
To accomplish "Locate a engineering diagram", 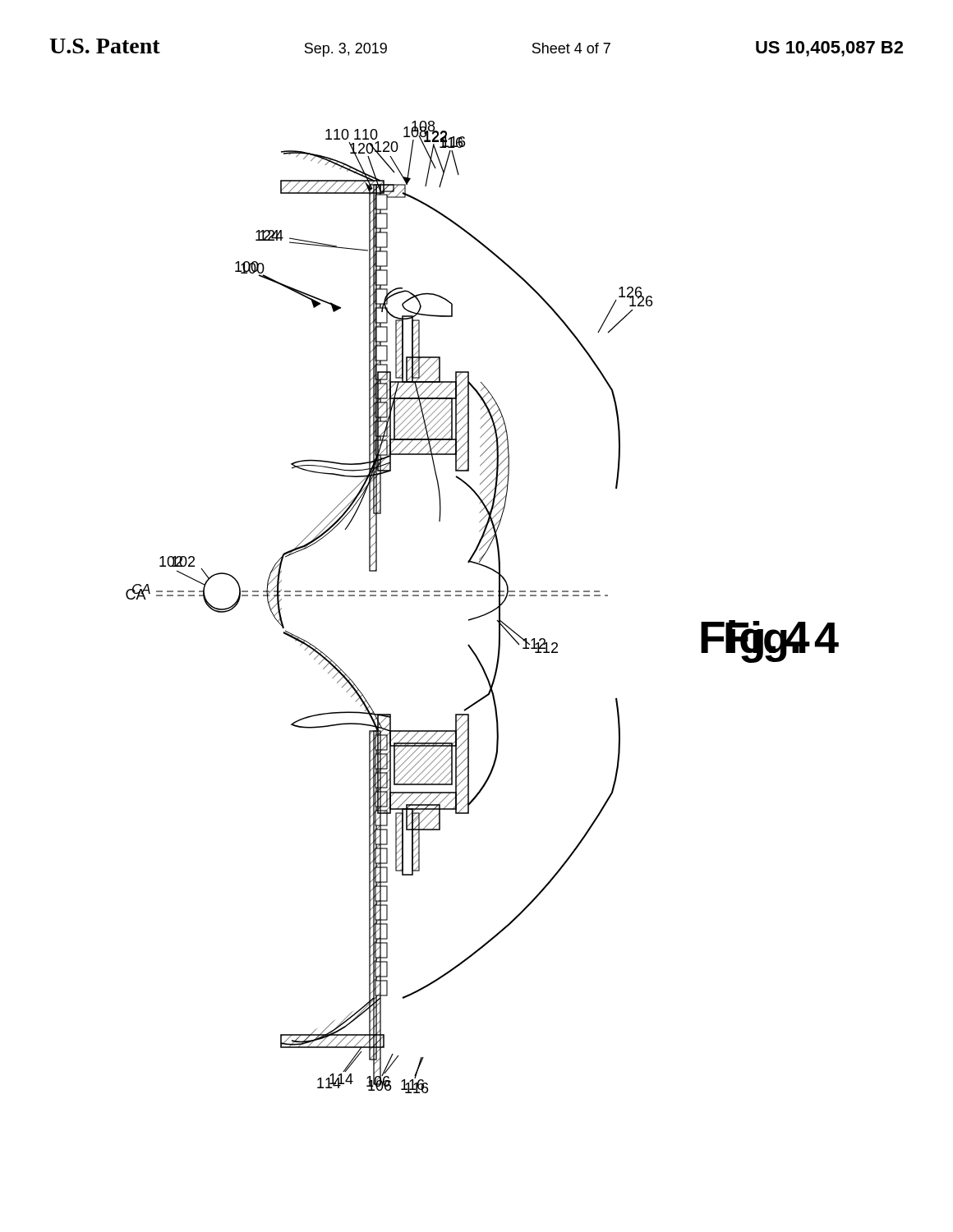I will click(x=476, y=639).
